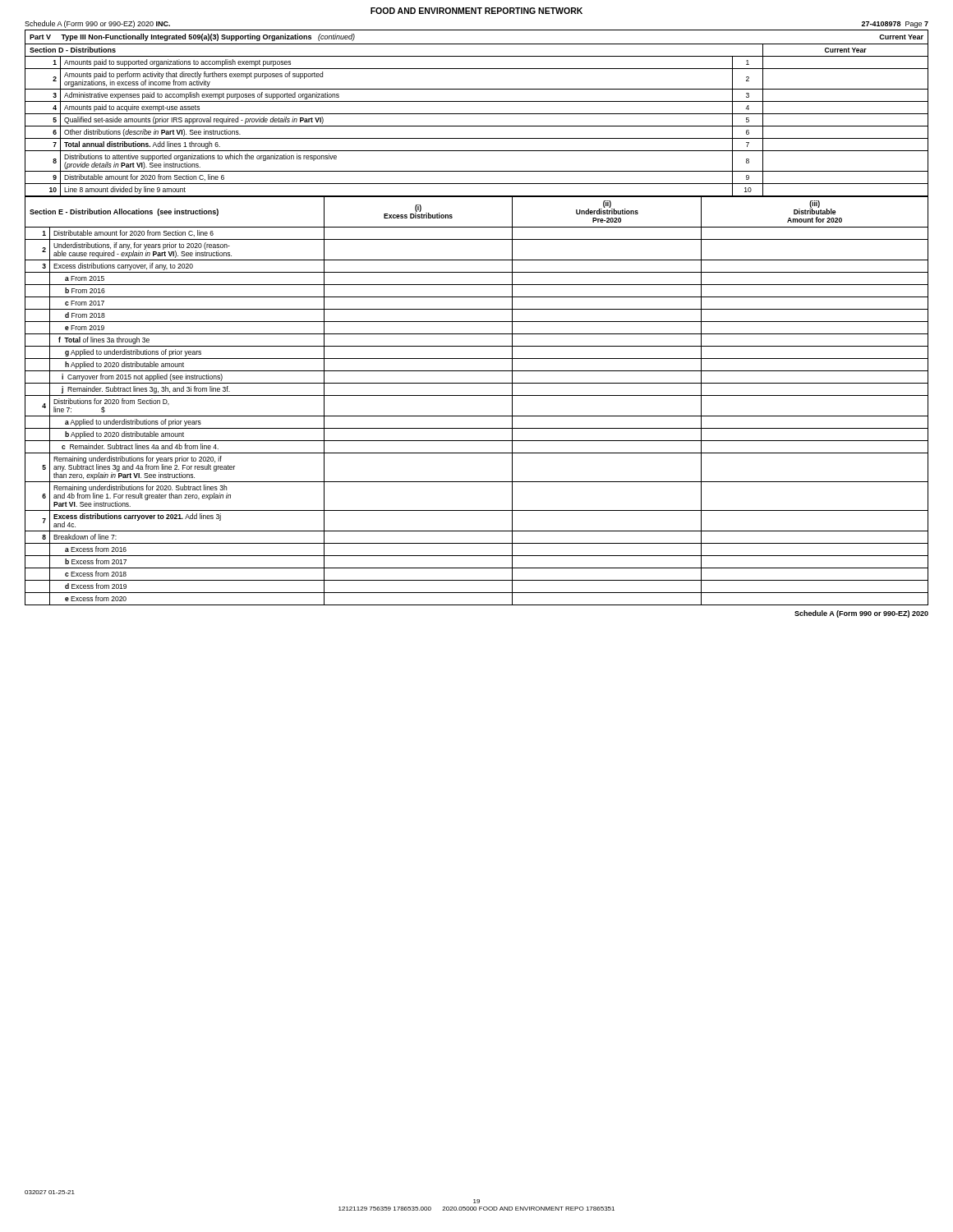
Task: Select the title that reads "FOOD AND ENVIRONMENT REPORTING NETWORK"
Action: click(x=476, y=11)
